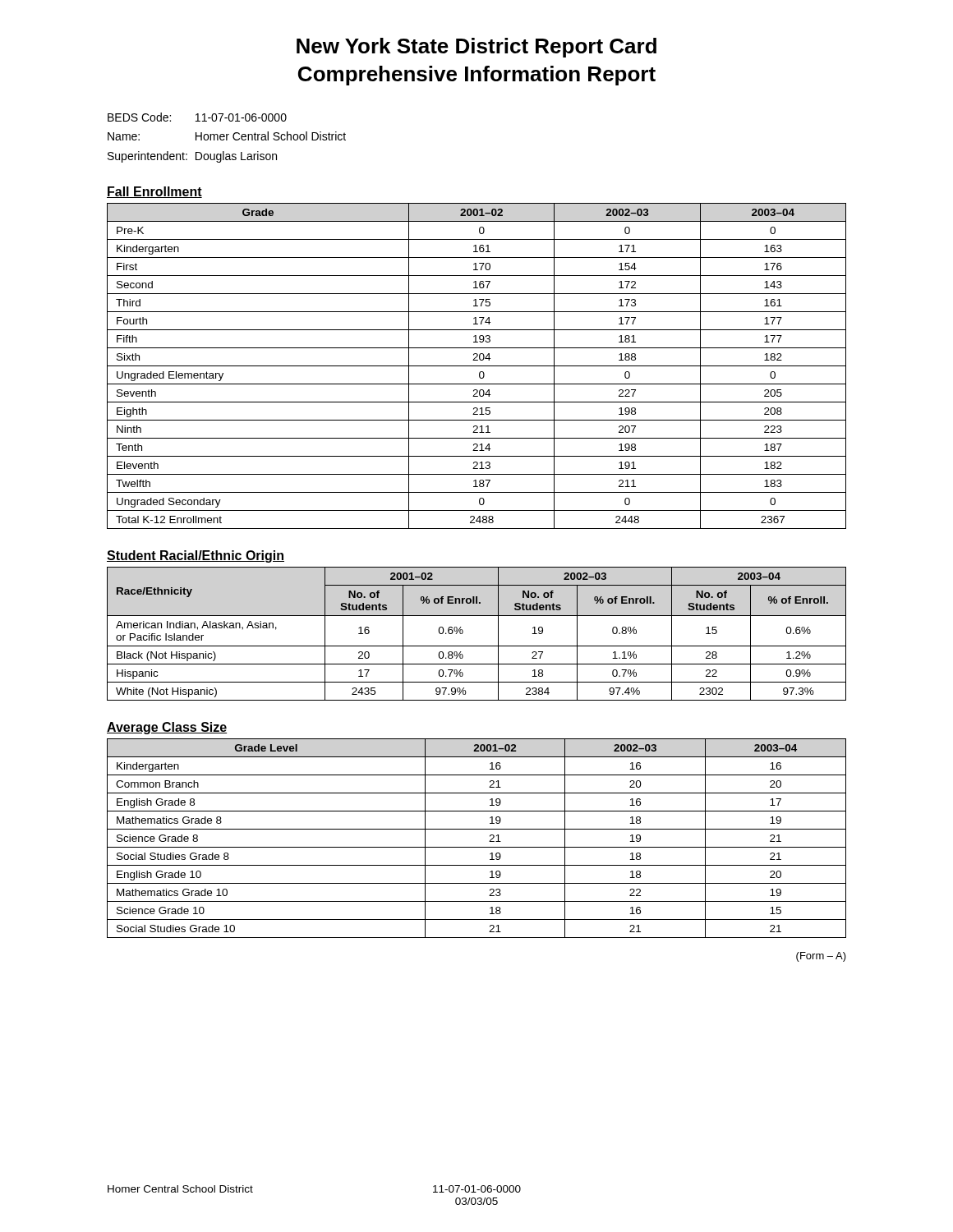Find "Student Racial/Ethnic Origin" on this page
The height and width of the screenshot is (1232, 953).
click(x=196, y=556)
